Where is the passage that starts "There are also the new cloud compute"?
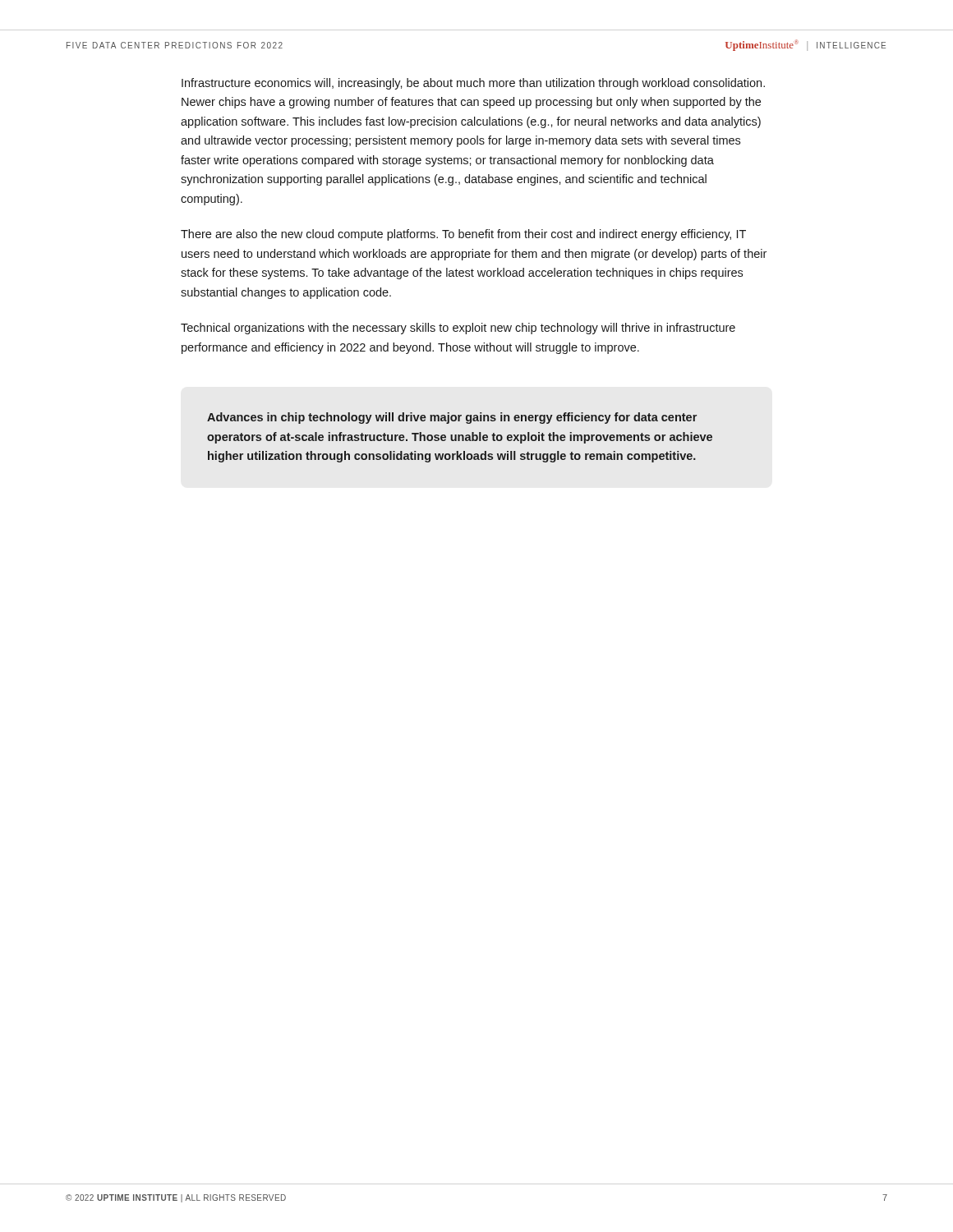This screenshot has width=953, height=1232. coord(474,263)
